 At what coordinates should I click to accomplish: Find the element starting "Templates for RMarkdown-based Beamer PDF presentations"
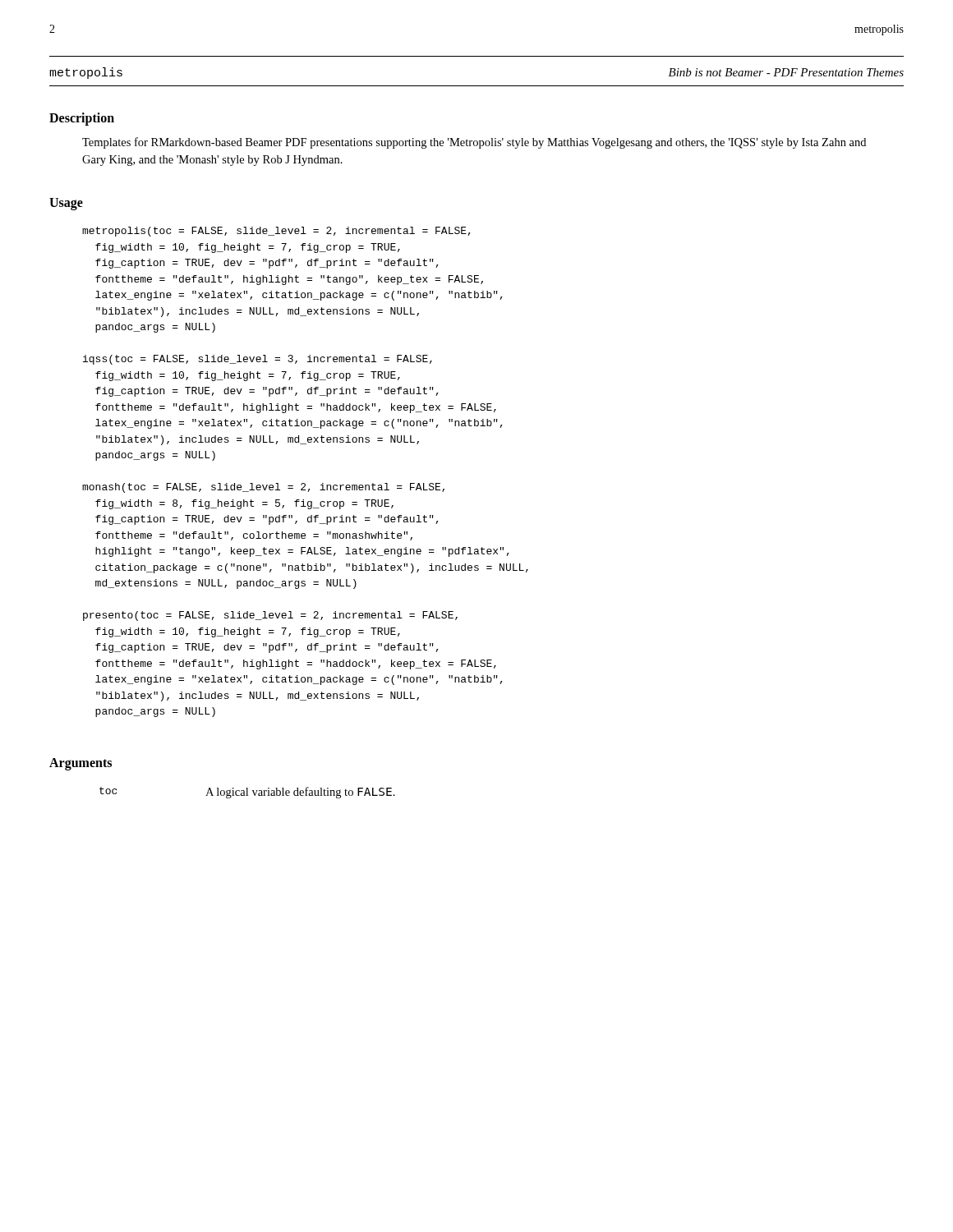click(474, 151)
